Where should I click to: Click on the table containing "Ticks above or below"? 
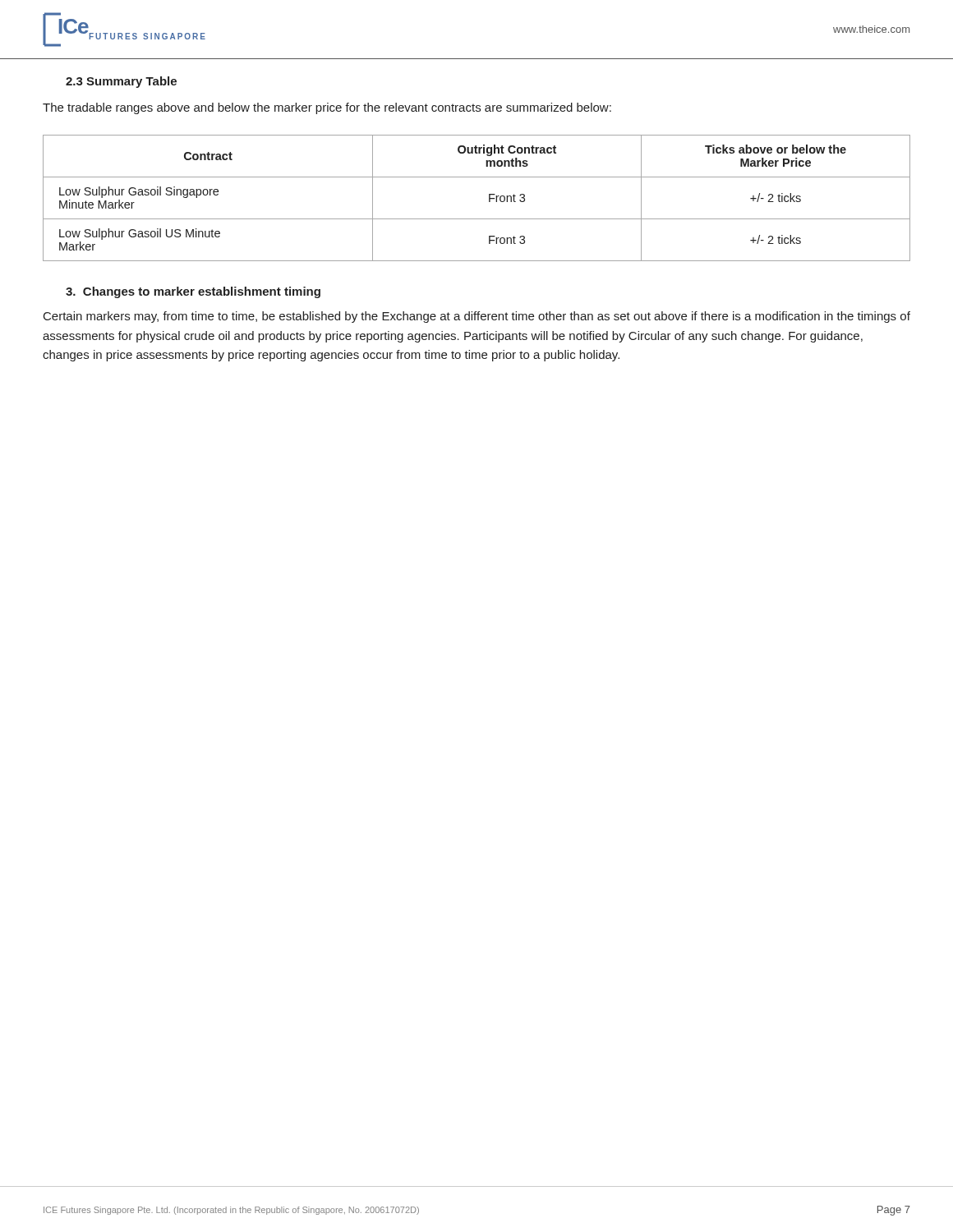click(476, 198)
